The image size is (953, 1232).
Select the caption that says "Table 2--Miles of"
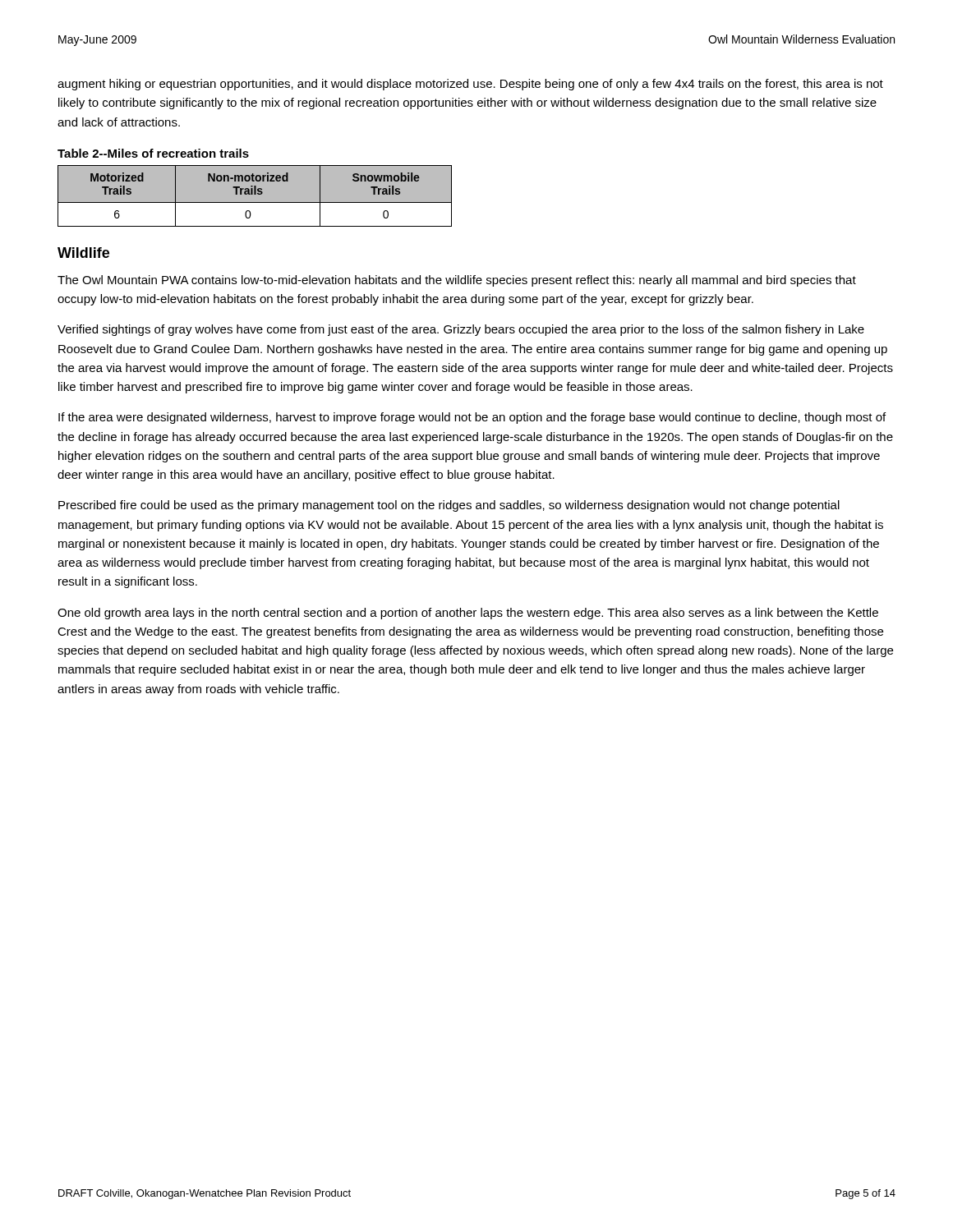(153, 153)
